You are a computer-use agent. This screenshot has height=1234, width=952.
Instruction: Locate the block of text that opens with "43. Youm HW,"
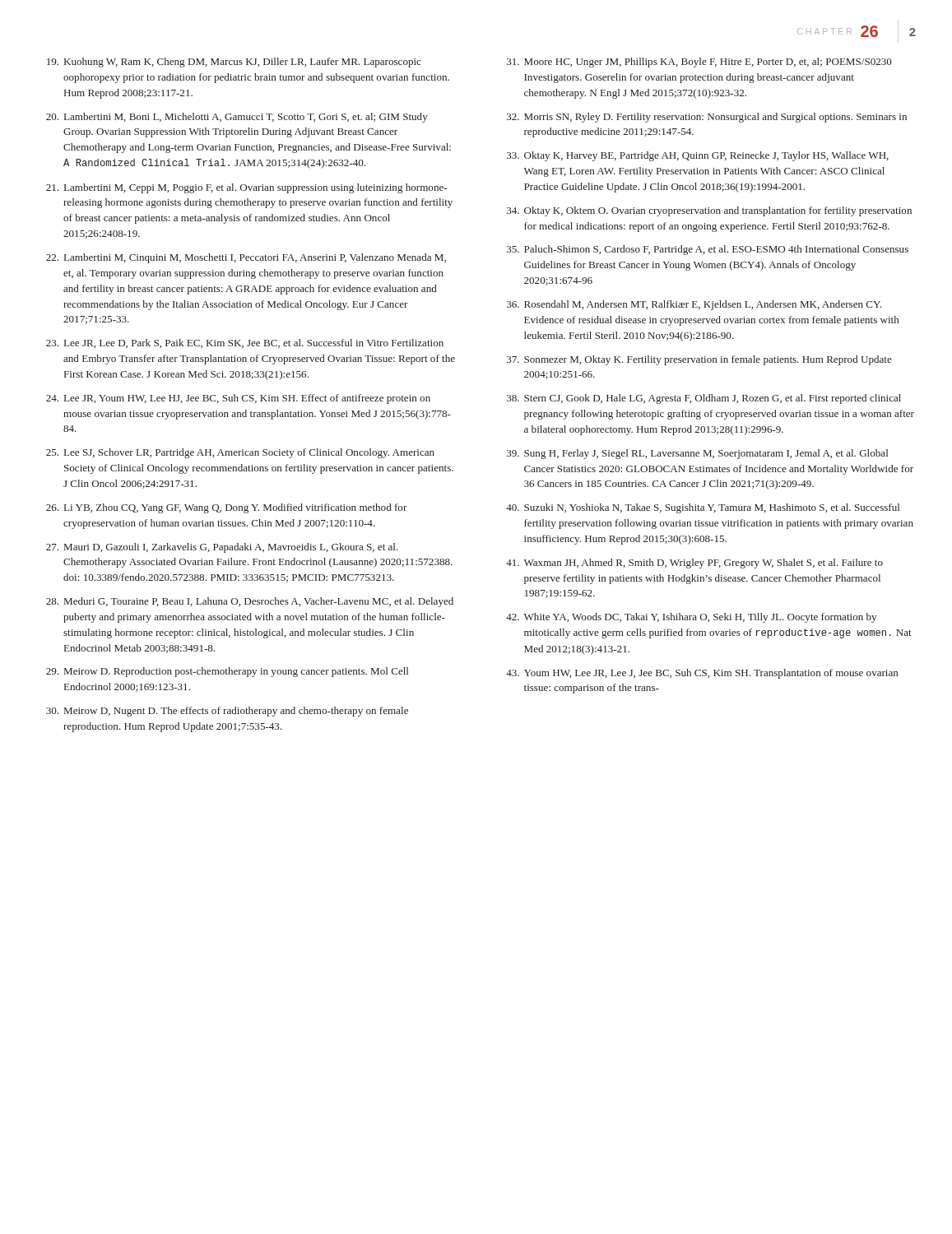pyautogui.click(x=707, y=681)
